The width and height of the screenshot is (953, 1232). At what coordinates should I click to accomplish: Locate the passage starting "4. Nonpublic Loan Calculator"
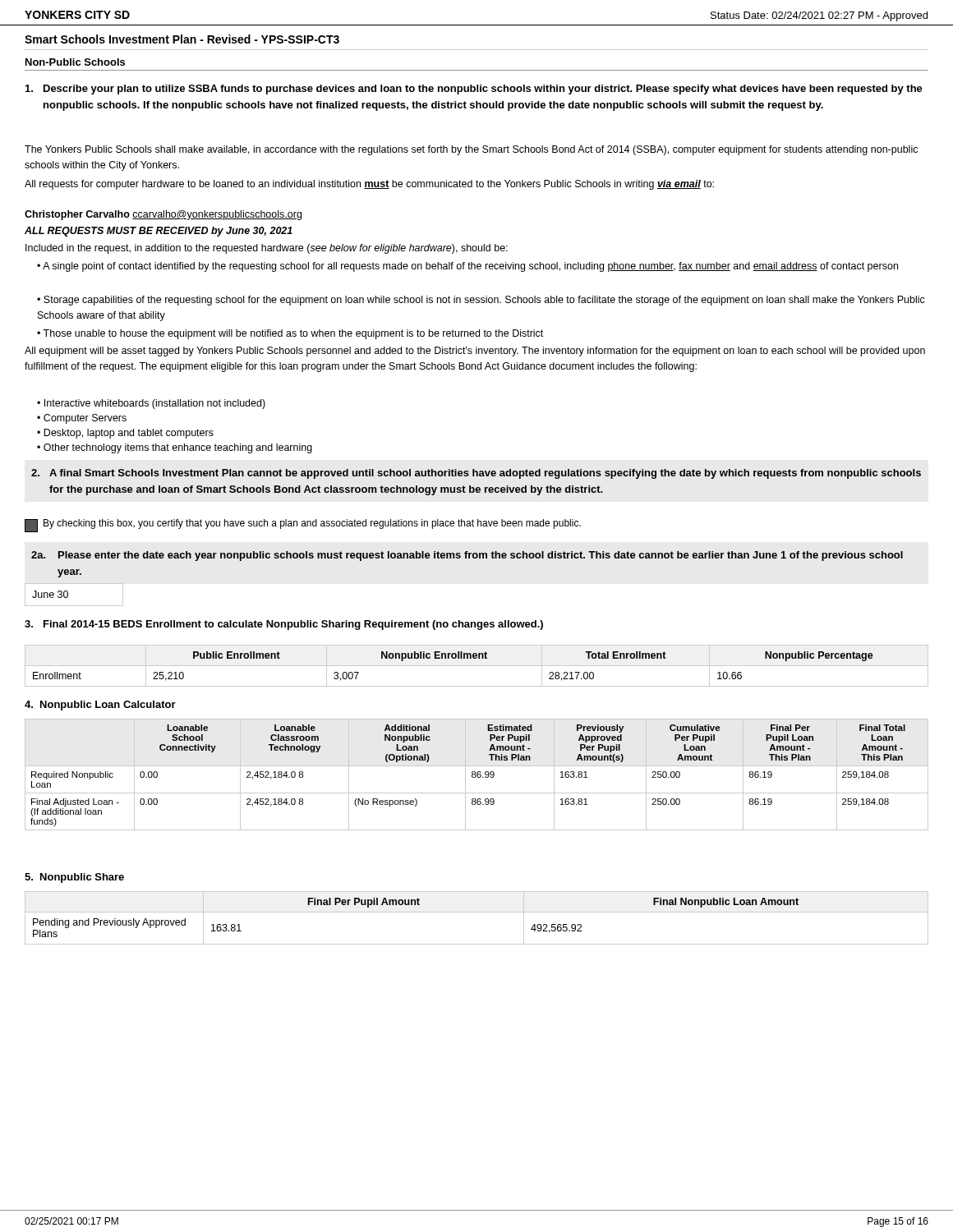100,704
